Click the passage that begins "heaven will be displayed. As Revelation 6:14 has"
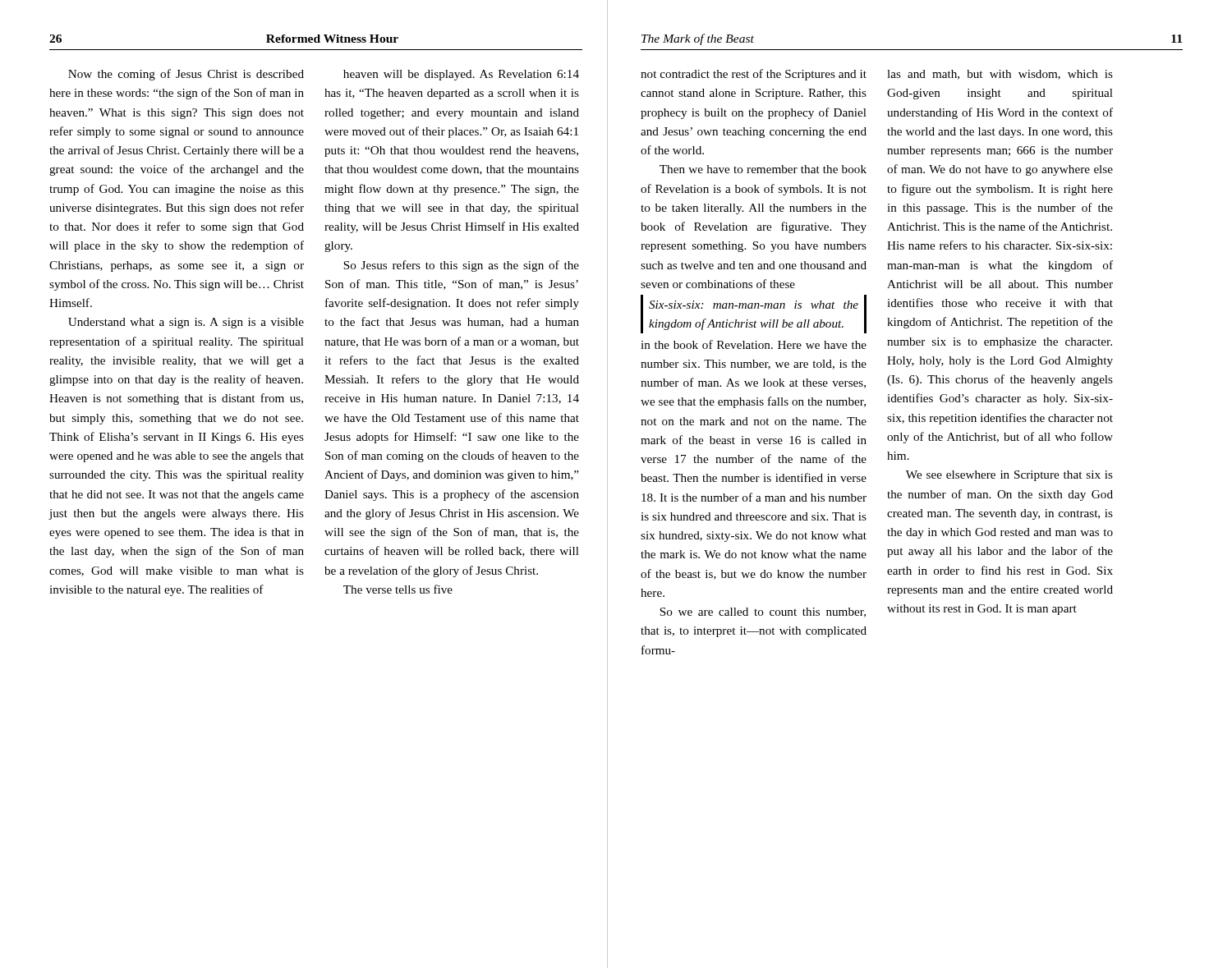Image resolution: width=1232 pixels, height=968 pixels. 452,331
